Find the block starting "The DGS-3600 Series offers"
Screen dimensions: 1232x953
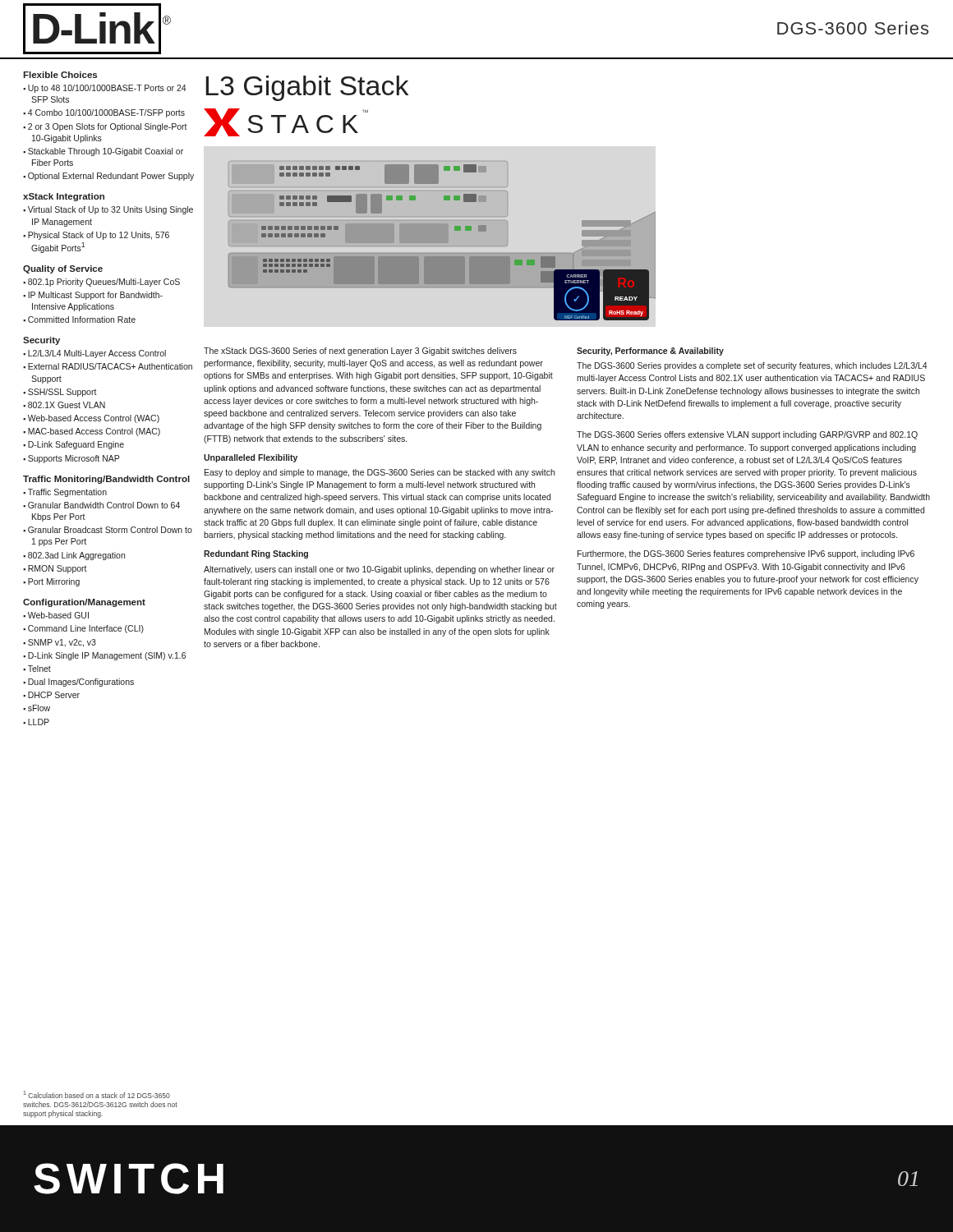(753, 485)
